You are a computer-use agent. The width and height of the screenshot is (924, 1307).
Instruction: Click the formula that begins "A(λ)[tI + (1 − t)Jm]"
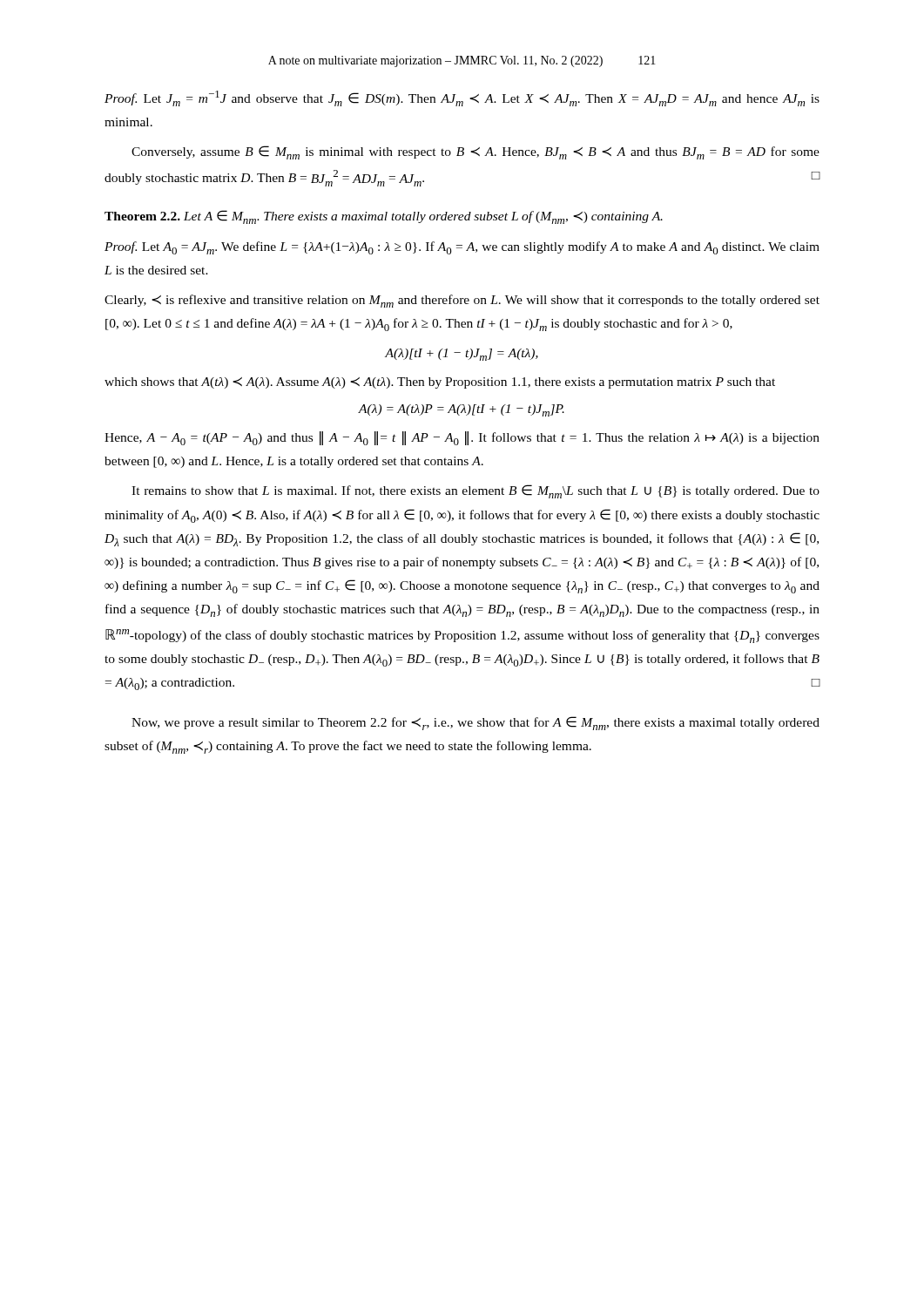[x=462, y=354]
